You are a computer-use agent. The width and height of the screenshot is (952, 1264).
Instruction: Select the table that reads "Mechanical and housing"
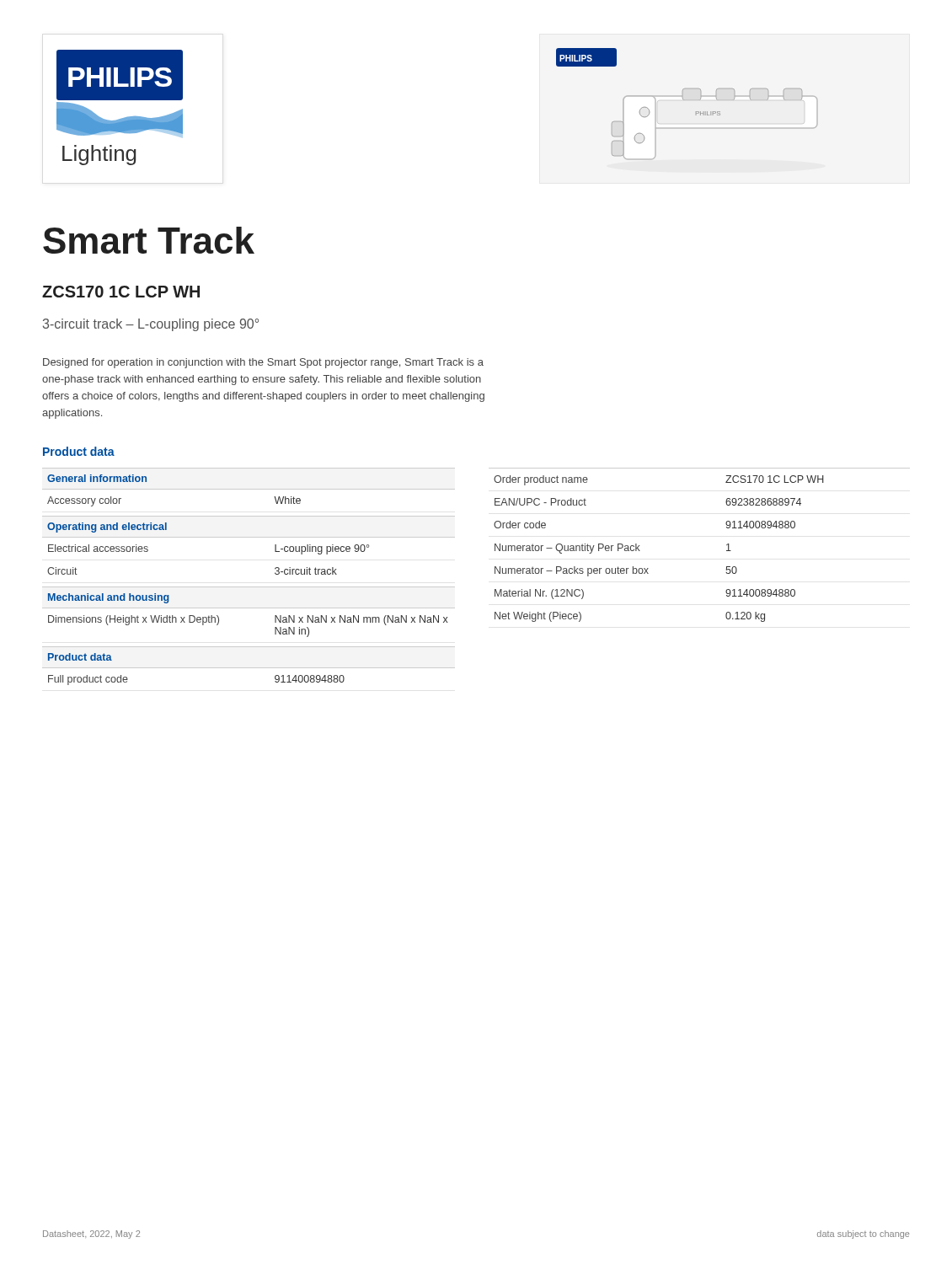pyautogui.click(x=249, y=579)
